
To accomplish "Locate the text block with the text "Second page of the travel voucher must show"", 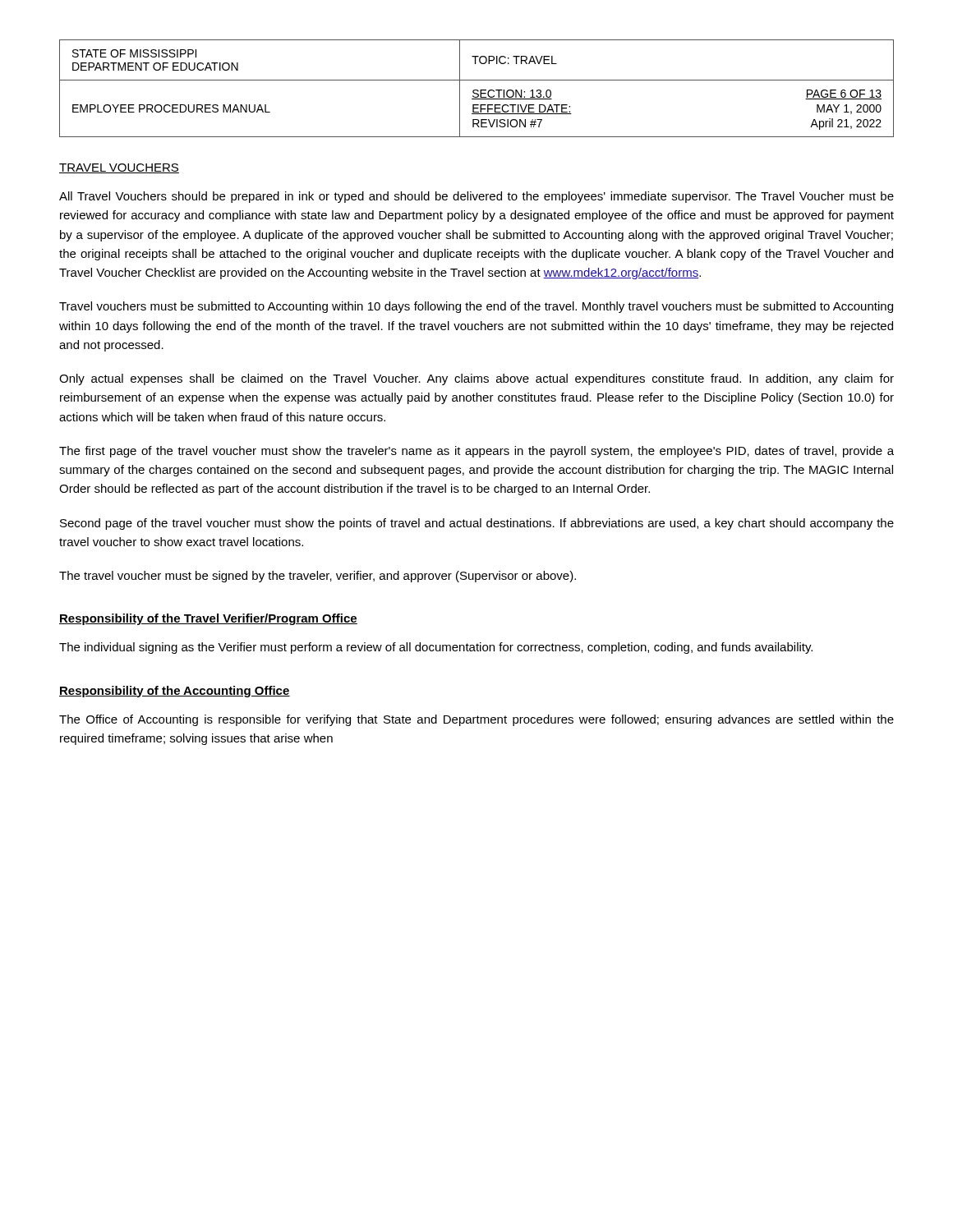I will (x=476, y=532).
